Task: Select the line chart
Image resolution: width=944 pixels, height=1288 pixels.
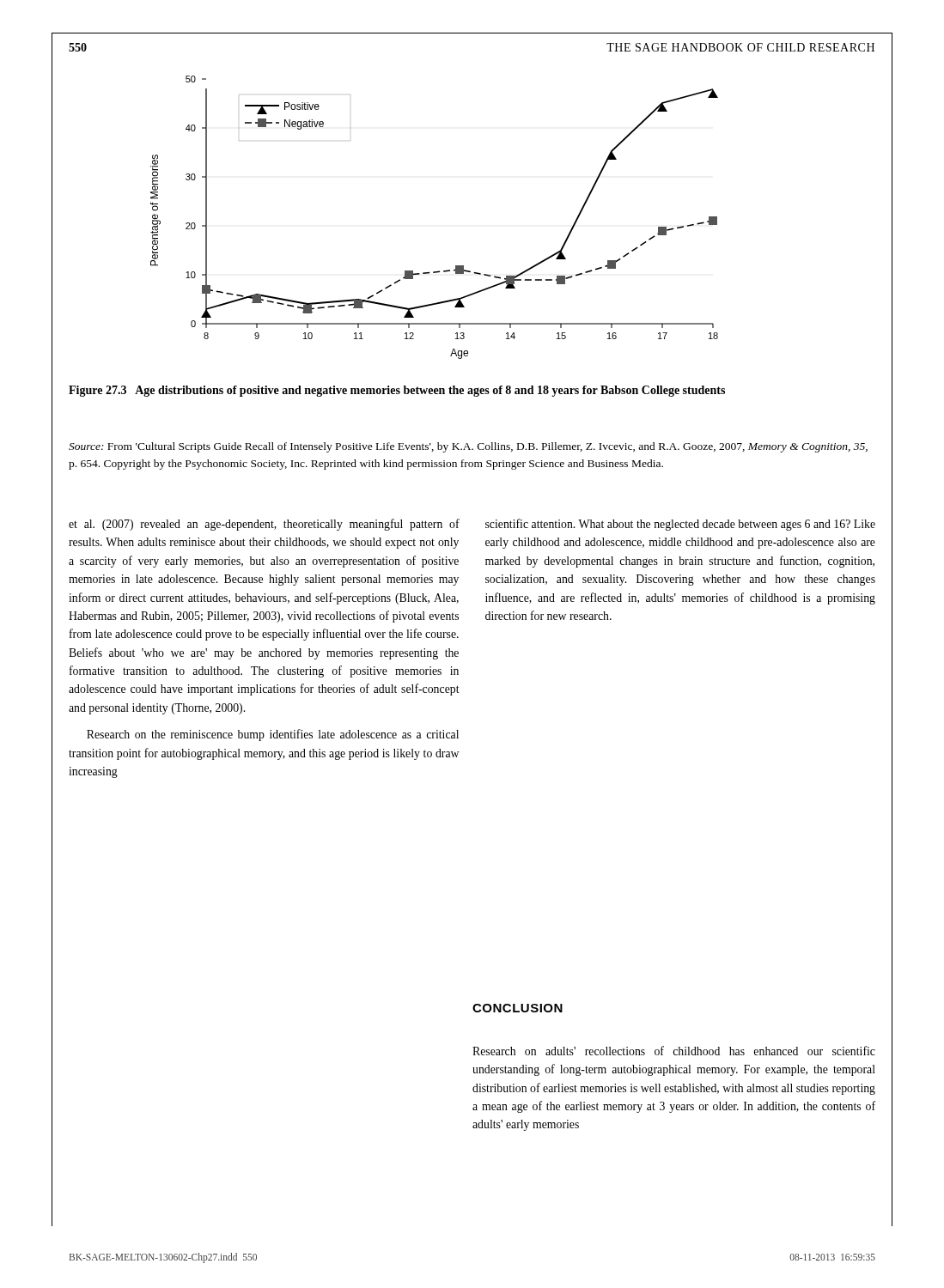Action: [447, 219]
